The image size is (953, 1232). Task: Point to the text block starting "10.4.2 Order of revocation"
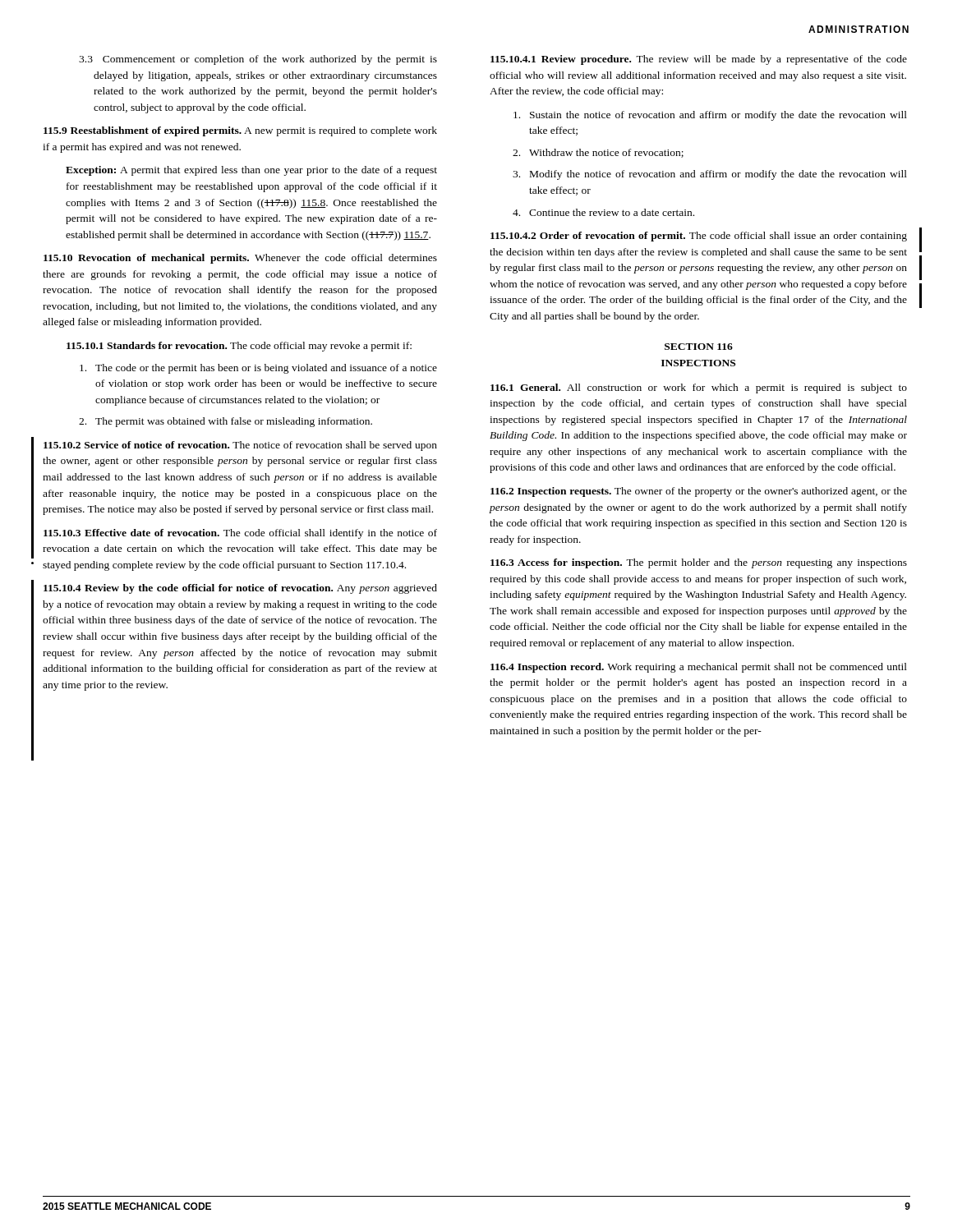tap(698, 275)
